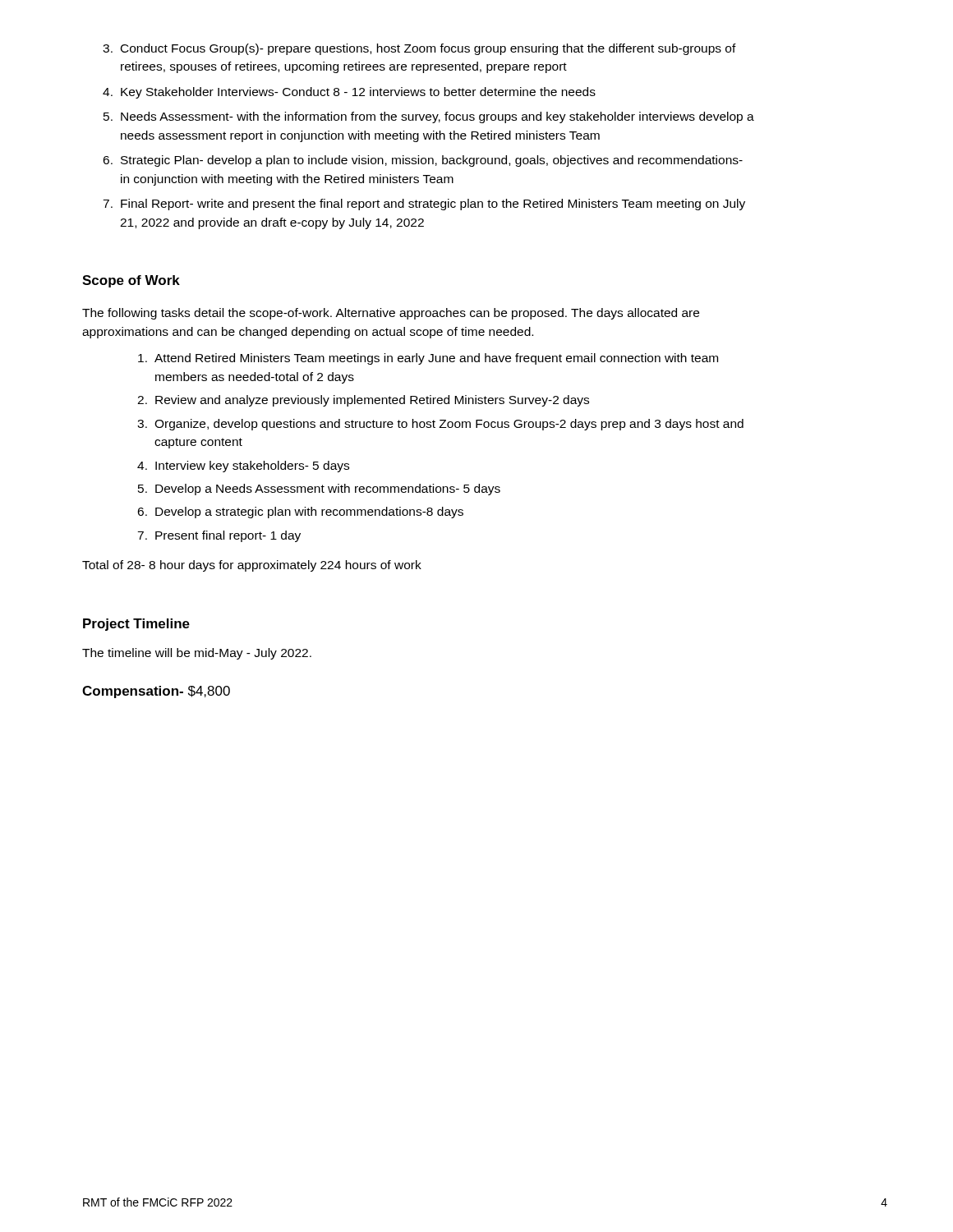Click the passage that begins "7. Final Report- write and present the final"
Viewport: 953px width, 1232px height.
pyautogui.click(x=419, y=213)
